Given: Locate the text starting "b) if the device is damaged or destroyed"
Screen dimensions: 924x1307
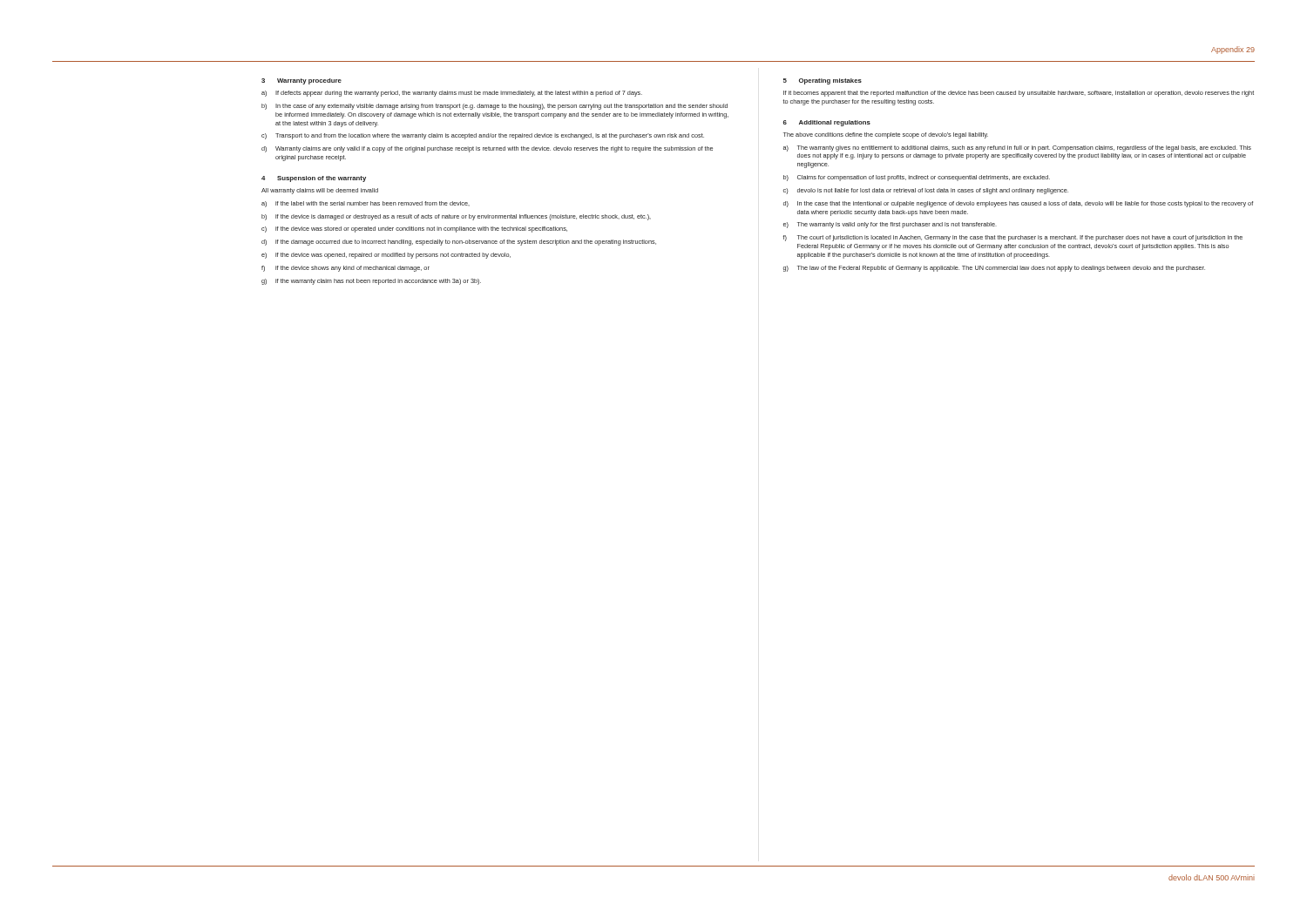Looking at the screenshot, I should click(497, 216).
